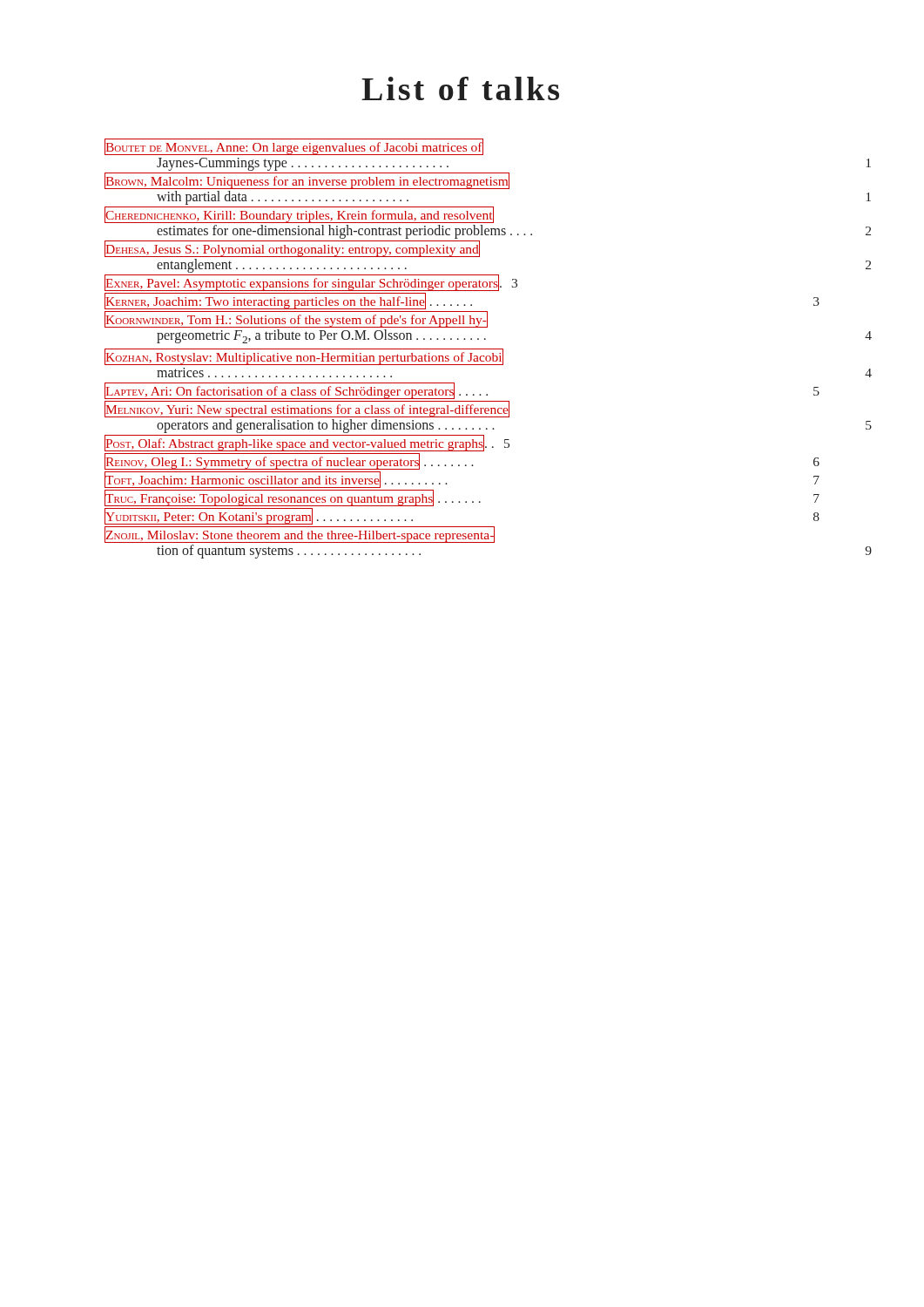Image resolution: width=924 pixels, height=1307 pixels.
Task: Locate the text block starting "Laptev, Ari: On factorisation of"
Action: [x=462, y=391]
